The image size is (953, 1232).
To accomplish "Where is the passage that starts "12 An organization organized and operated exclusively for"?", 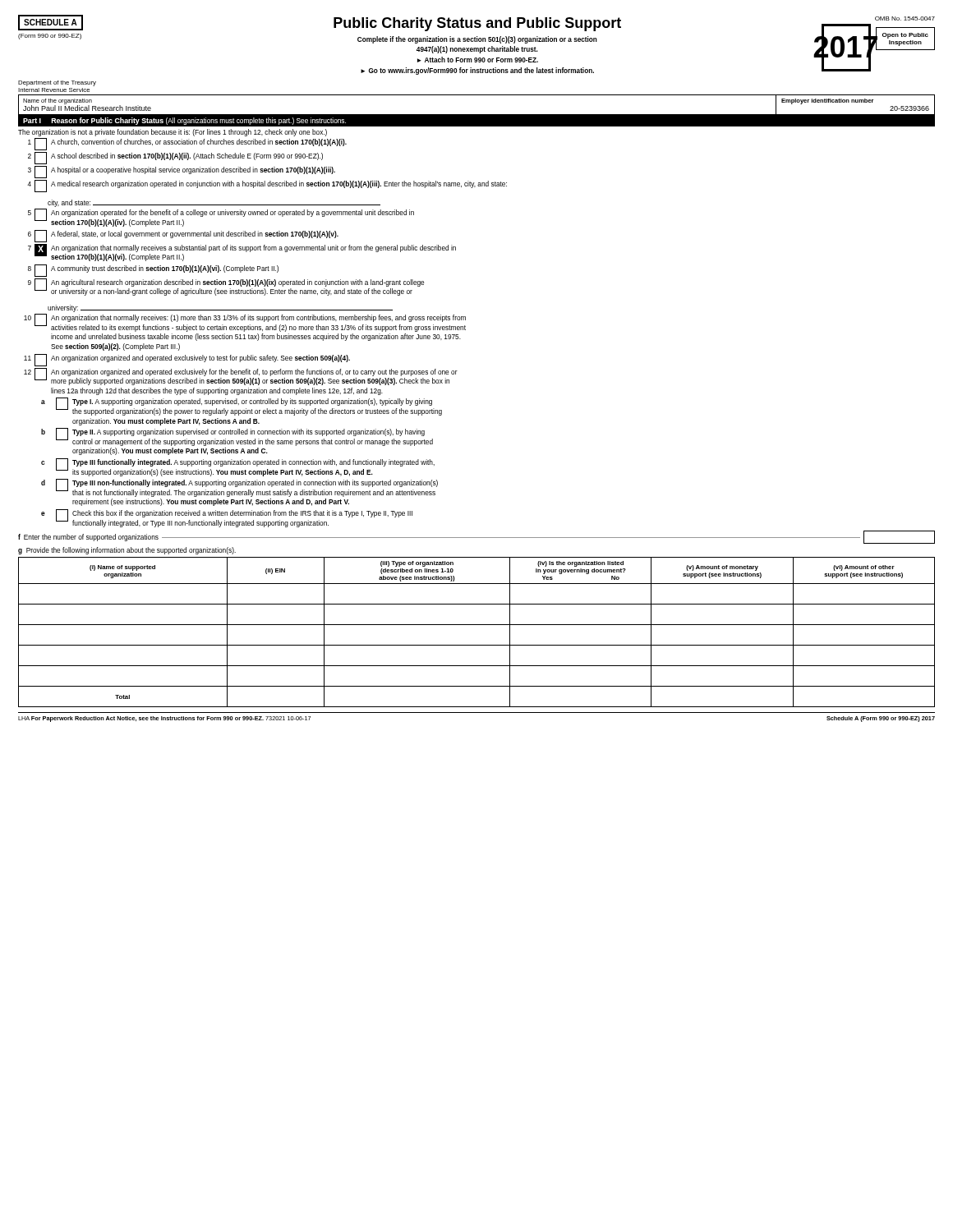I will pyautogui.click(x=238, y=382).
